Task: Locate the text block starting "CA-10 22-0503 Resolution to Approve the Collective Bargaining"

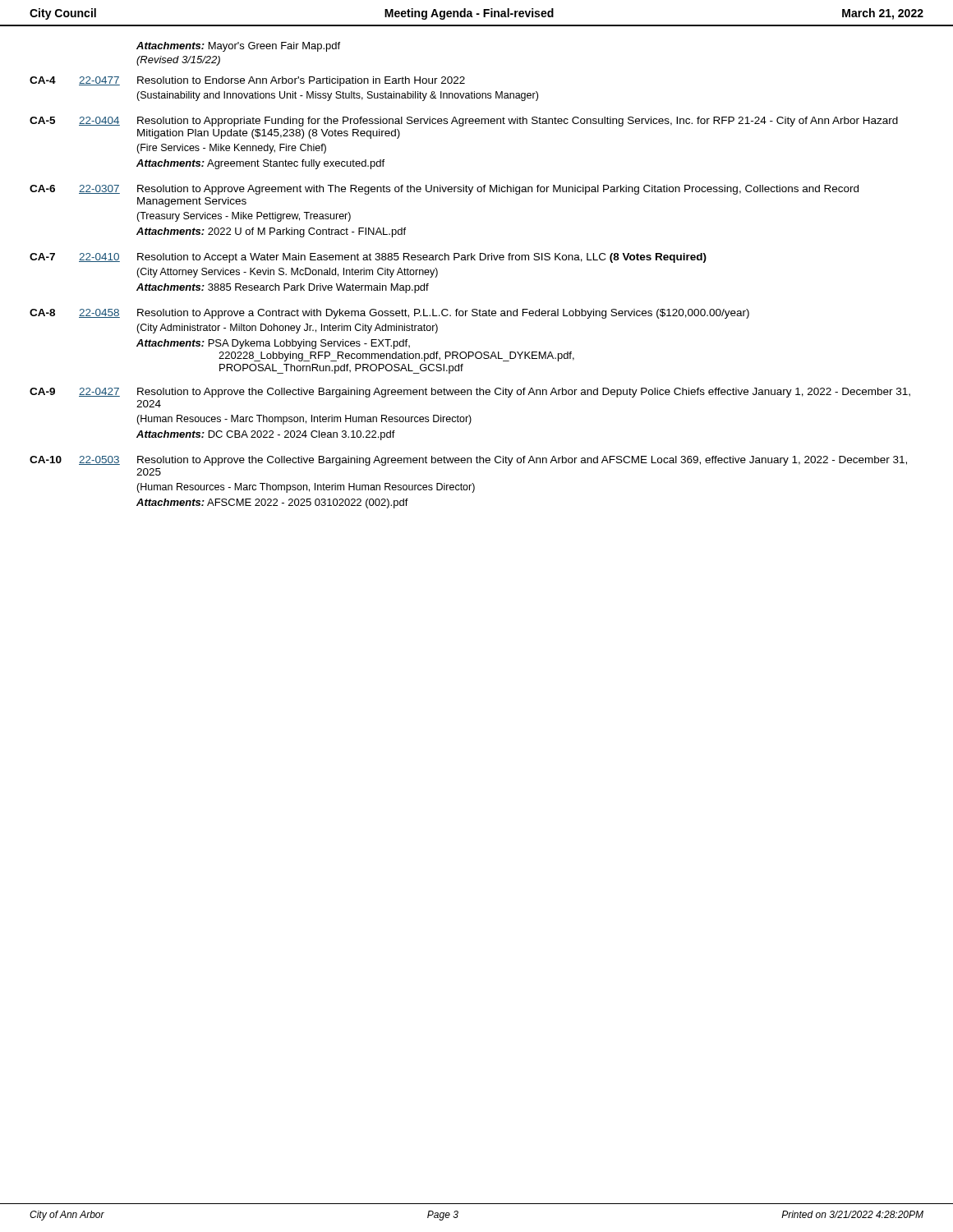Action: pyautogui.click(x=476, y=483)
